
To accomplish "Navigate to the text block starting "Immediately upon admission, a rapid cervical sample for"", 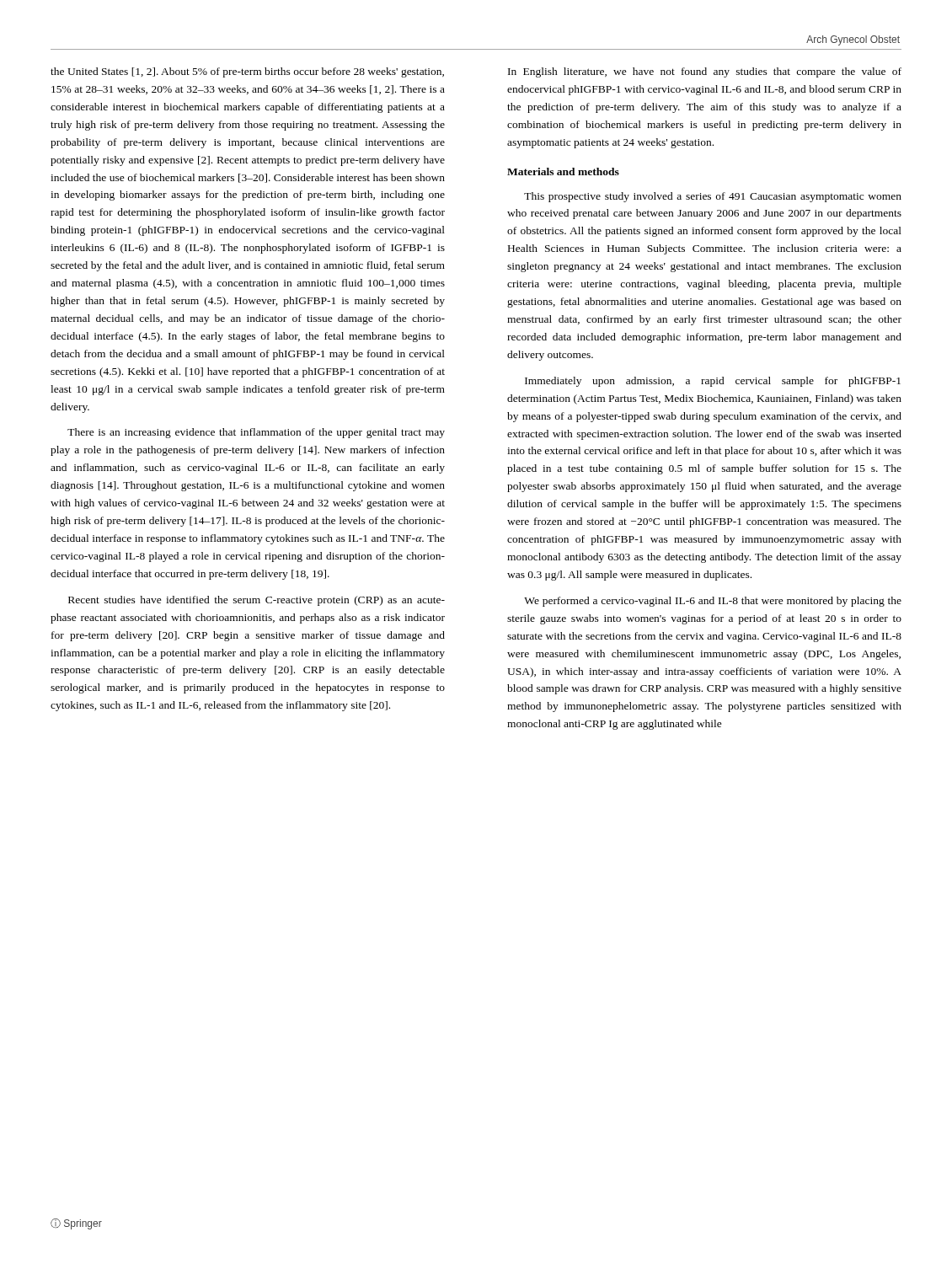I will click(704, 478).
